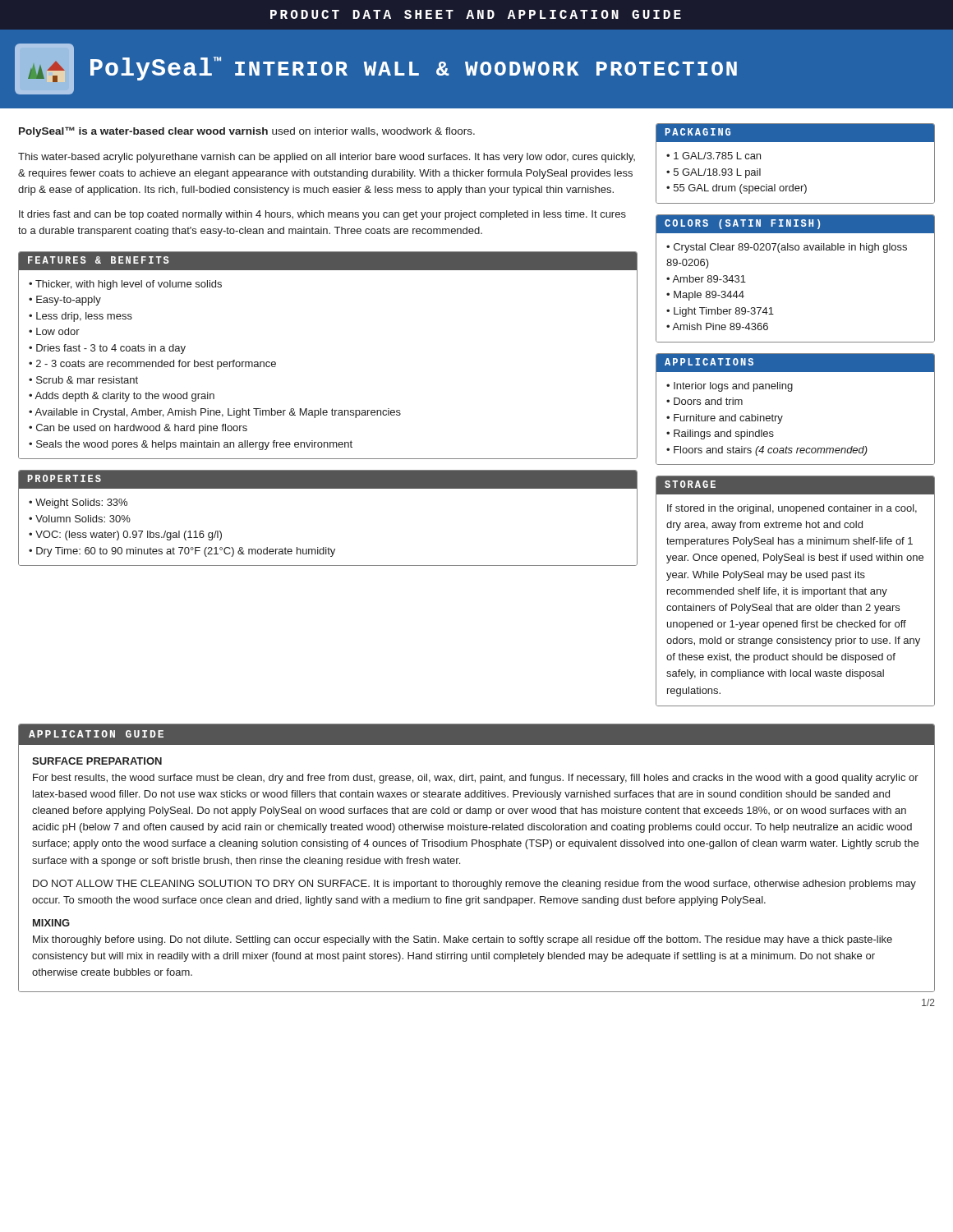The width and height of the screenshot is (953, 1232).
Task: Locate the text block starting "• Amber 89-3431"
Action: coord(706,278)
